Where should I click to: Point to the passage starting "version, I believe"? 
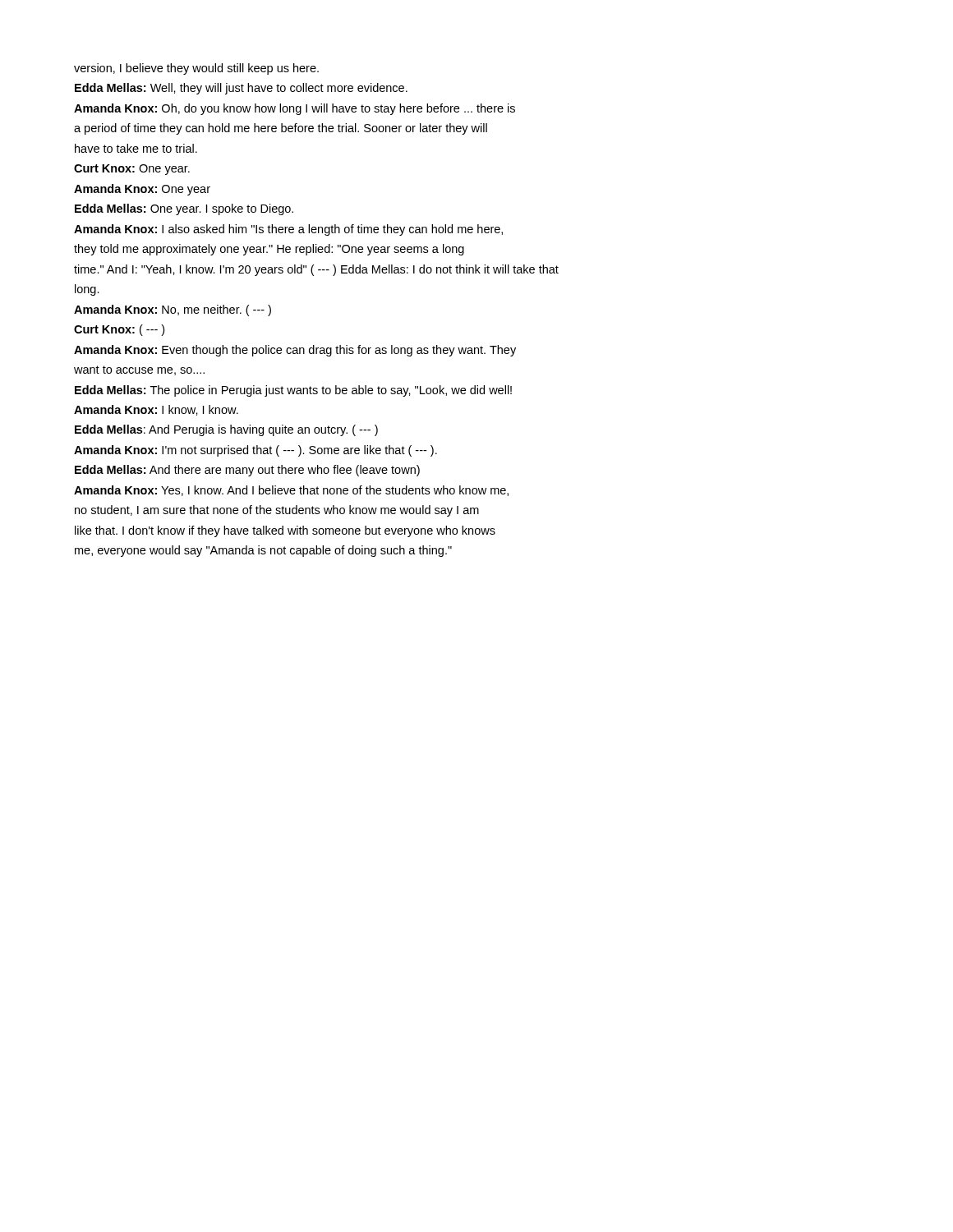click(196, 69)
